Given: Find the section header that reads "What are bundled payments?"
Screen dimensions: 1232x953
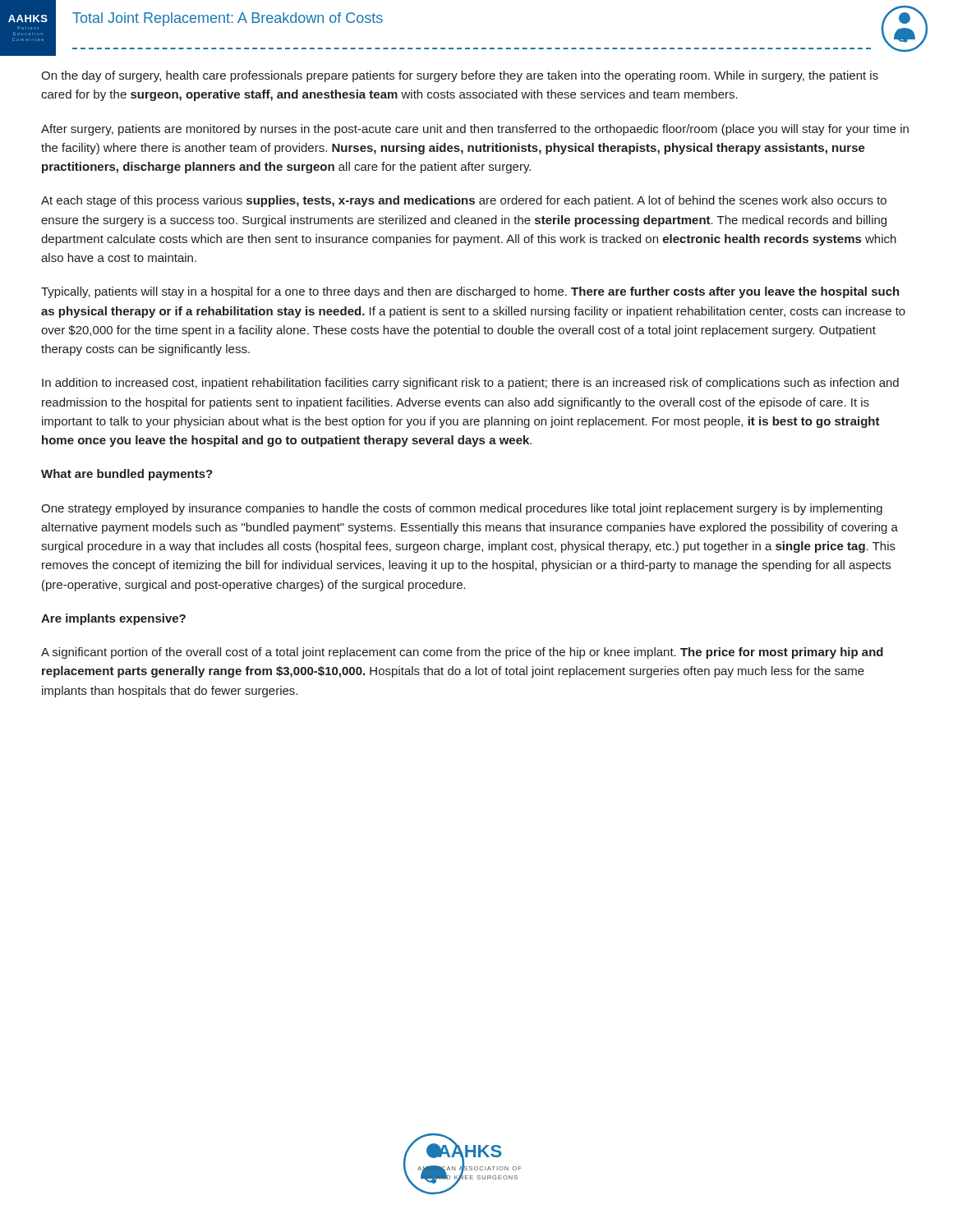Looking at the screenshot, I should [x=127, y=475].
